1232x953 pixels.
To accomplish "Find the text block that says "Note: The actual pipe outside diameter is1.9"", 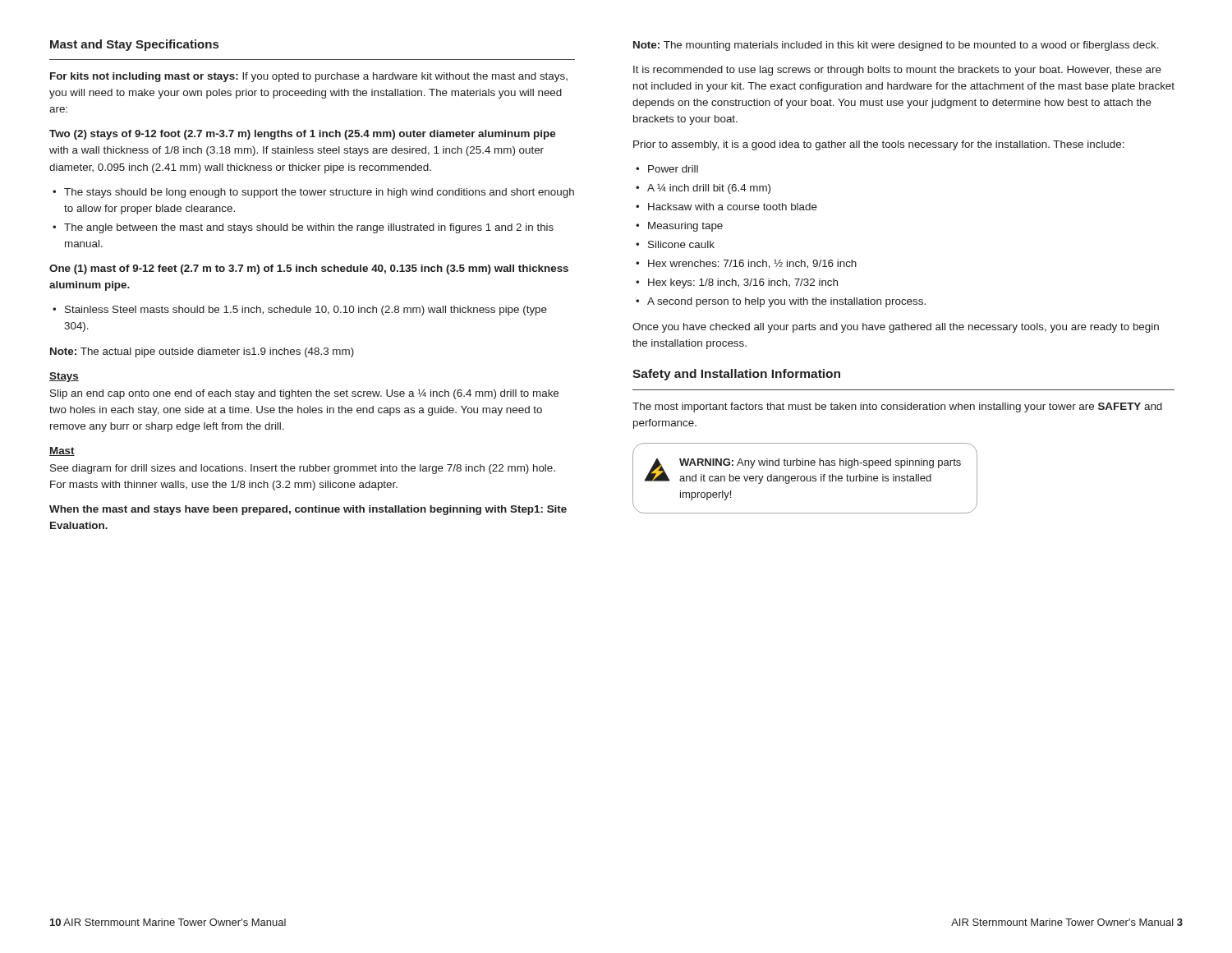I will [202, 351].
